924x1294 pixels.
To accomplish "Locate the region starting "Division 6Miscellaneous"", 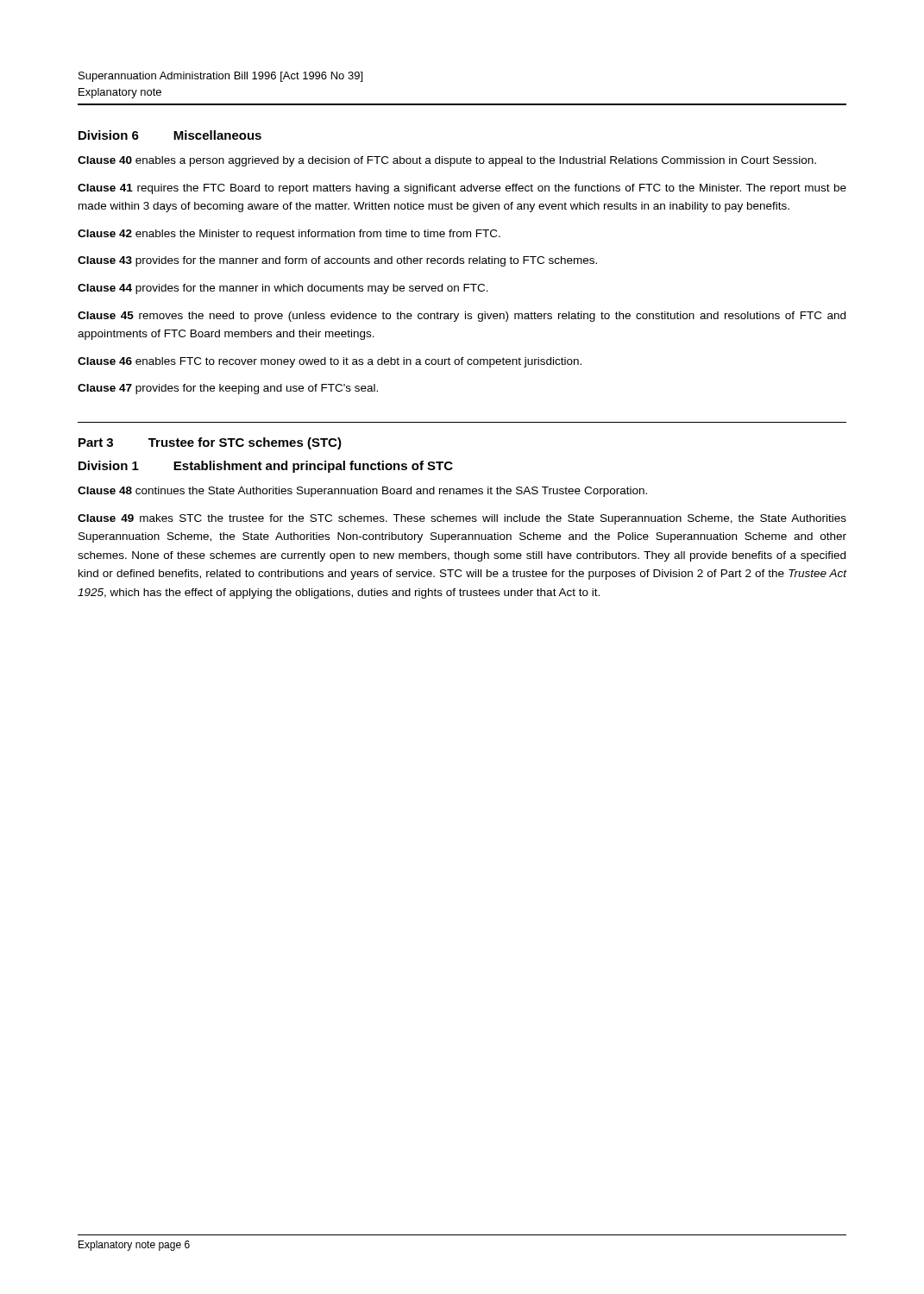I will tap(170, 135).
